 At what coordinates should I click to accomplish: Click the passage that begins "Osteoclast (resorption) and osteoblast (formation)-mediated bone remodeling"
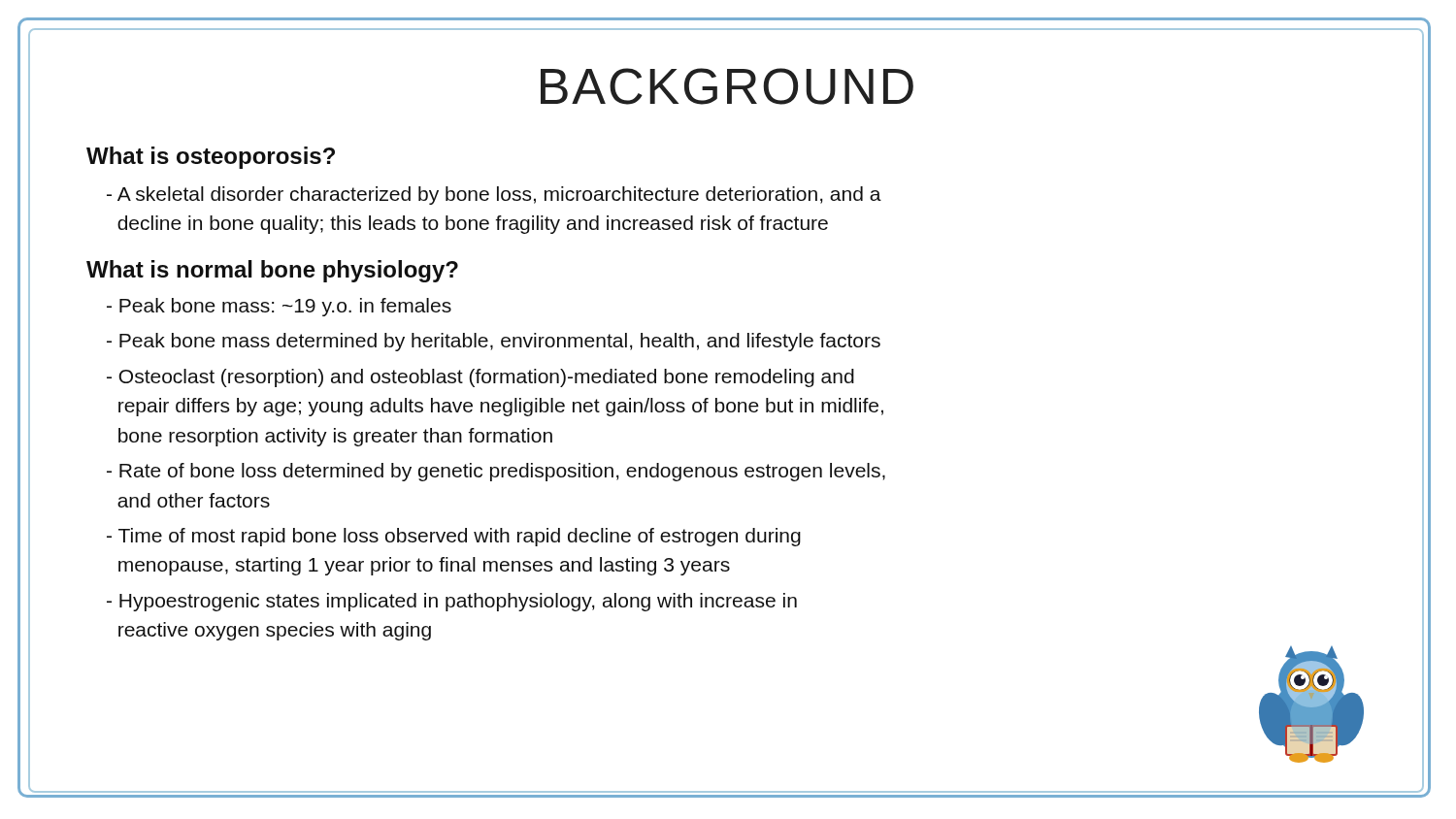(x=495, y=405)
